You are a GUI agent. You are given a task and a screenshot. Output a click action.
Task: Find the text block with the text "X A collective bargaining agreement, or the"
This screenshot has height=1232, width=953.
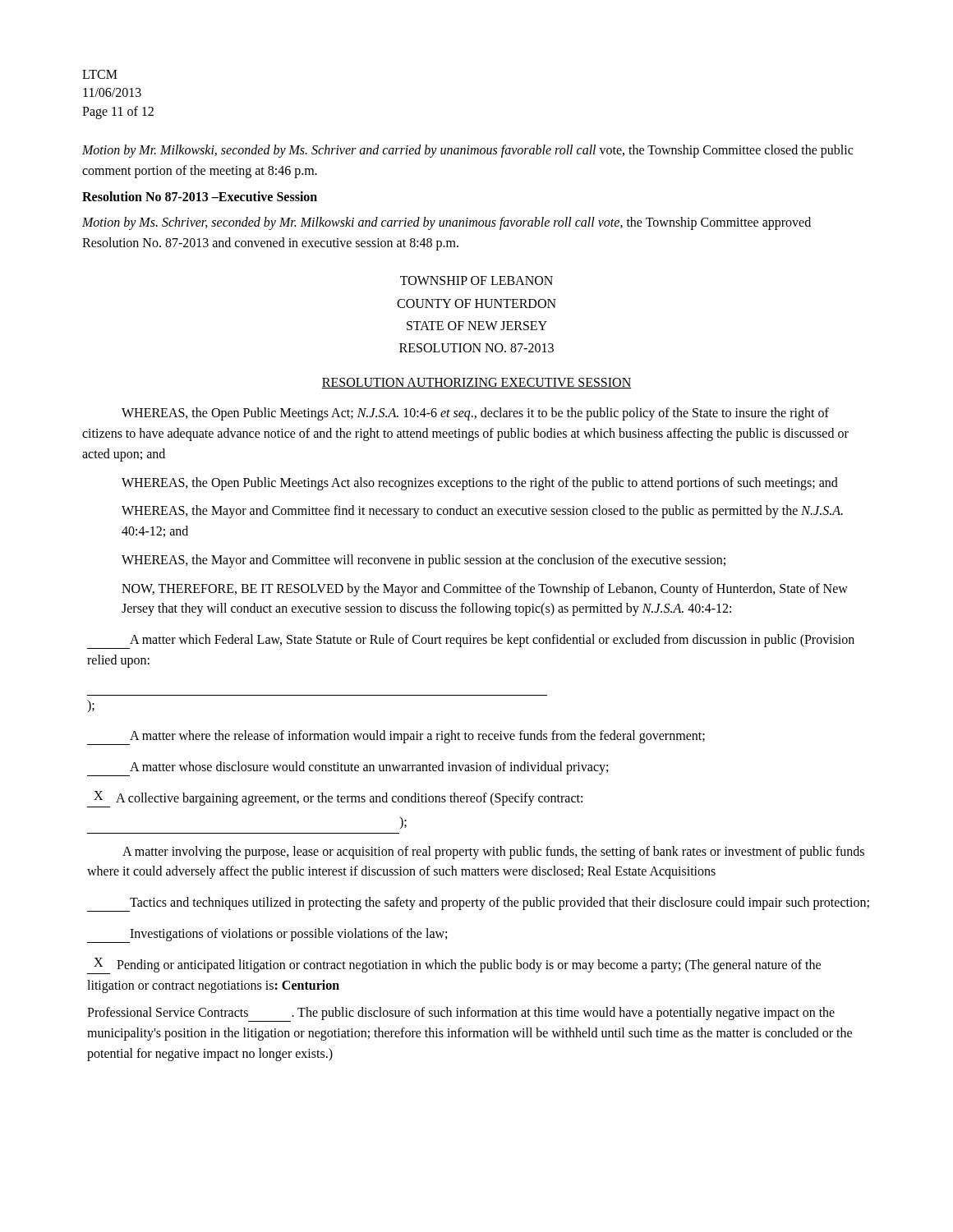coord(335,797)
